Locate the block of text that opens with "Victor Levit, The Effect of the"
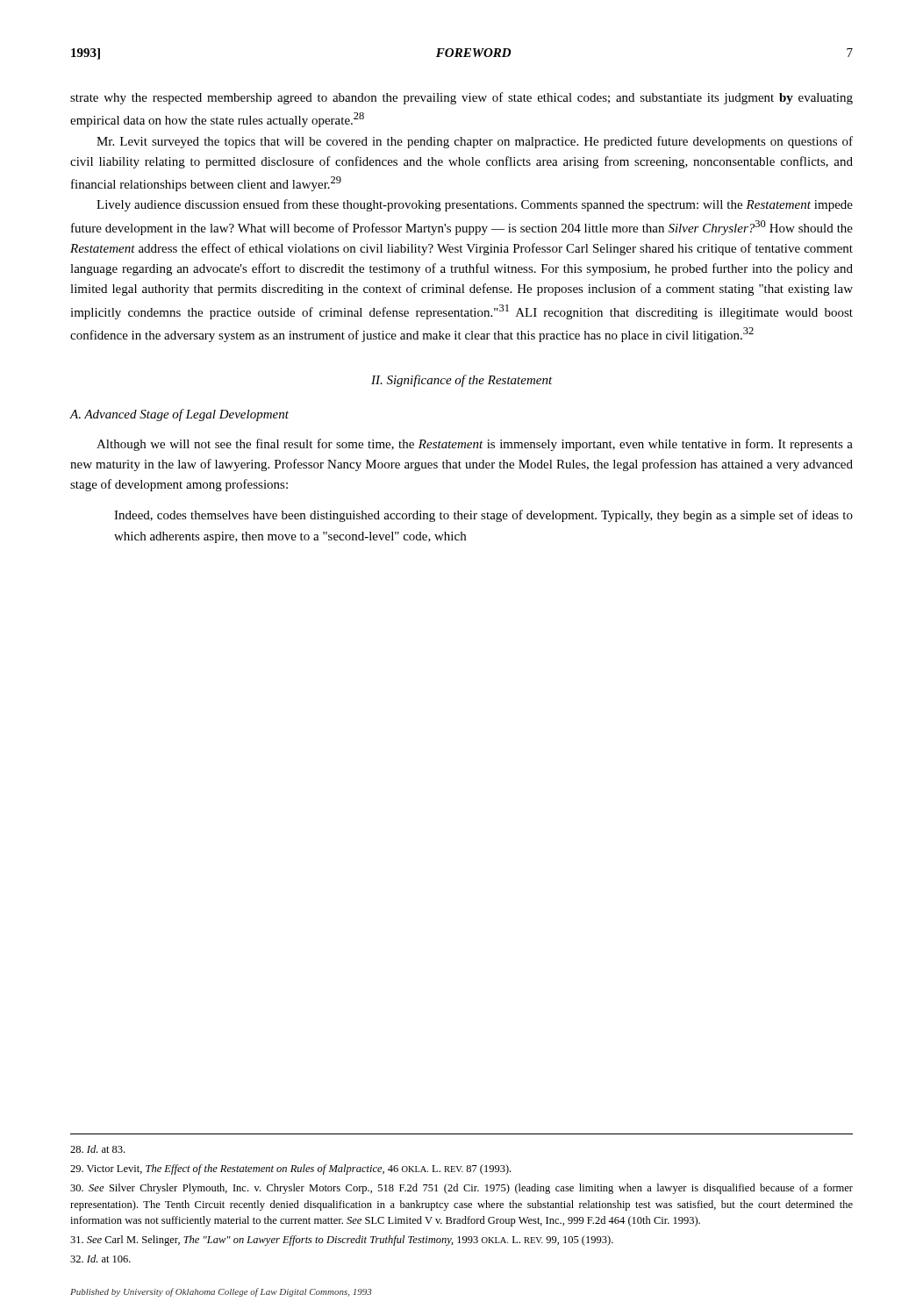Viewport: 923px width, 1316px height. click(291, 1169)
